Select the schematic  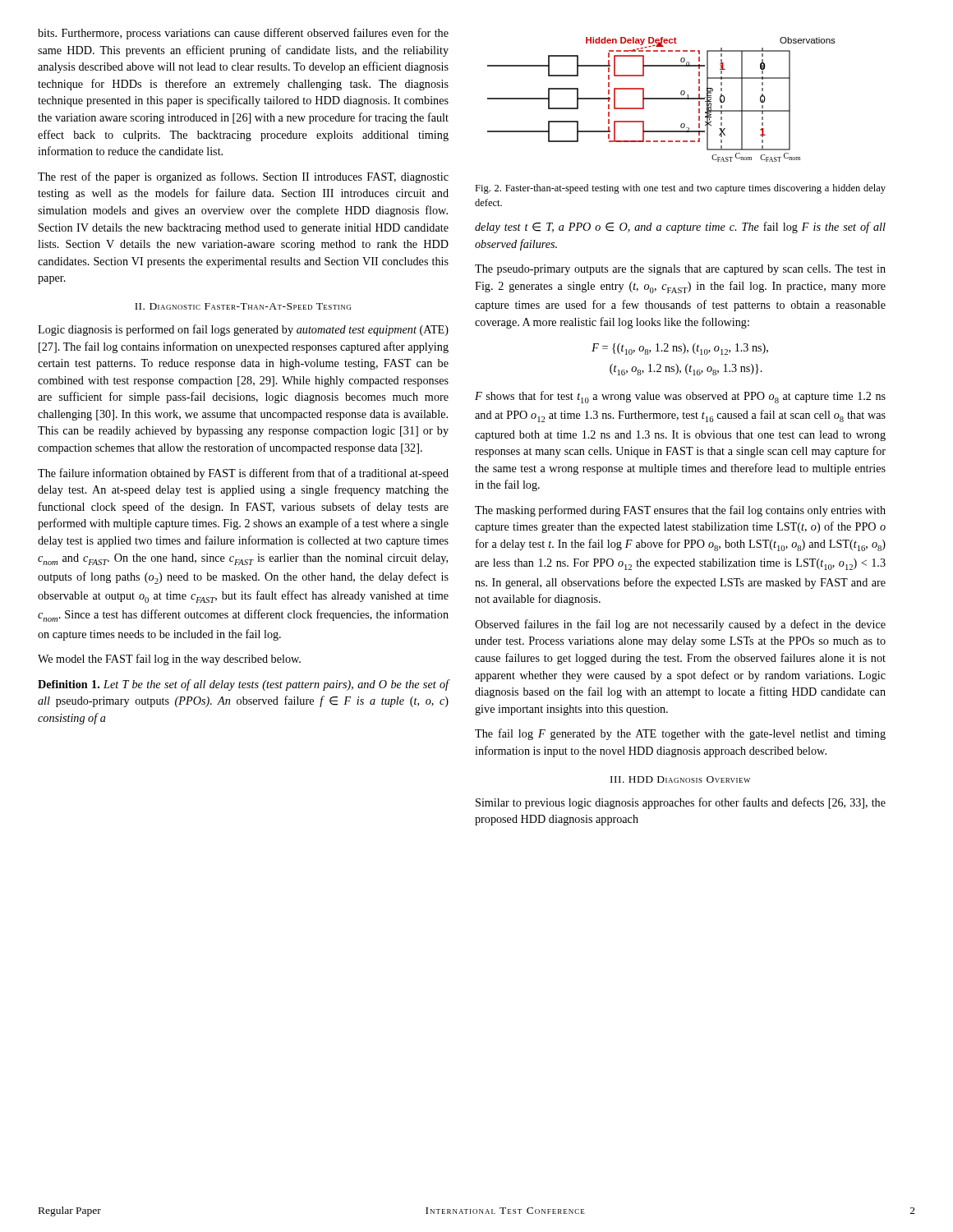(680, 105)
